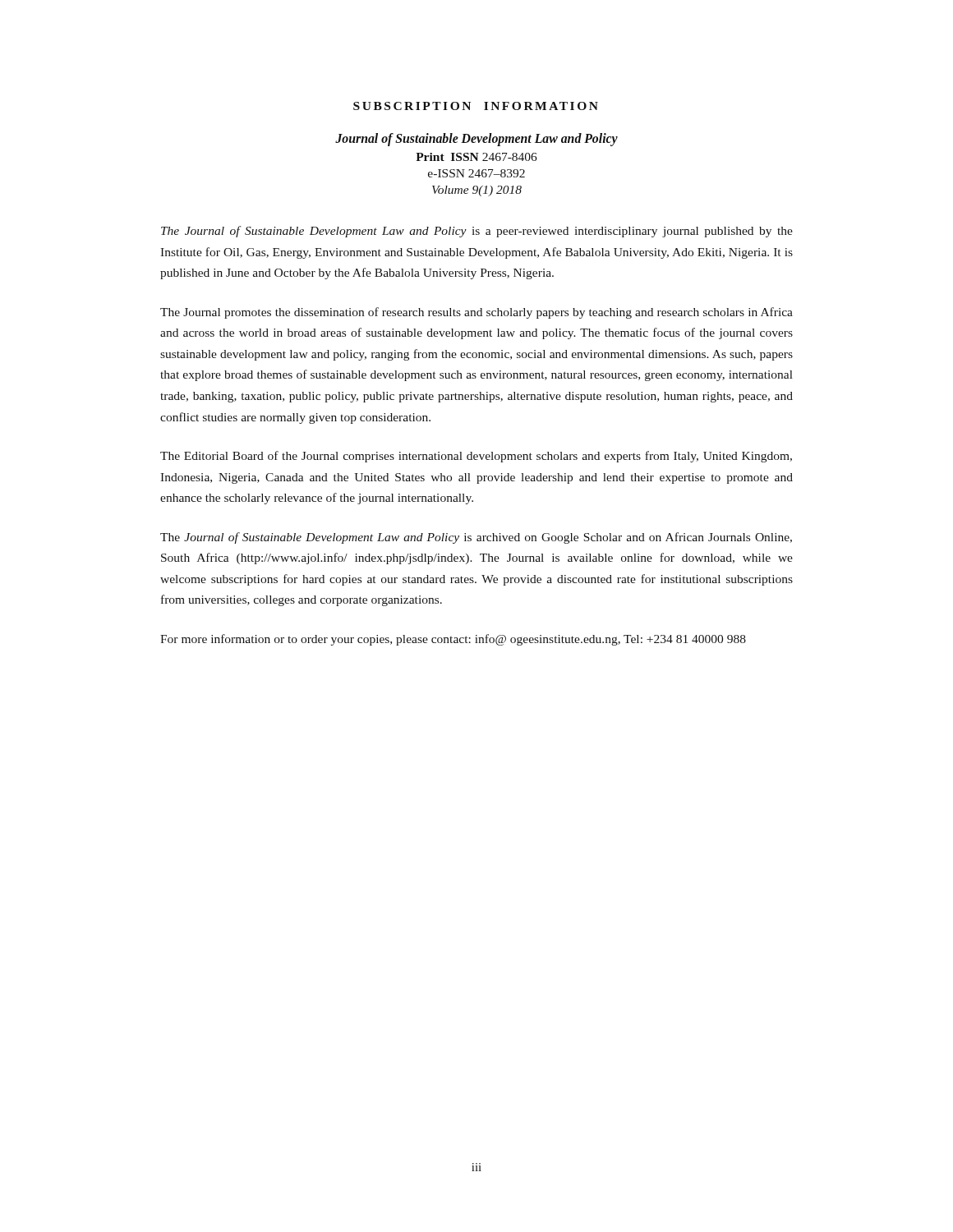Navigate to the text starting "For more information or to"
Image resolution: width=953 pixels, height=1232 pixels.
(x=453, y=639)
